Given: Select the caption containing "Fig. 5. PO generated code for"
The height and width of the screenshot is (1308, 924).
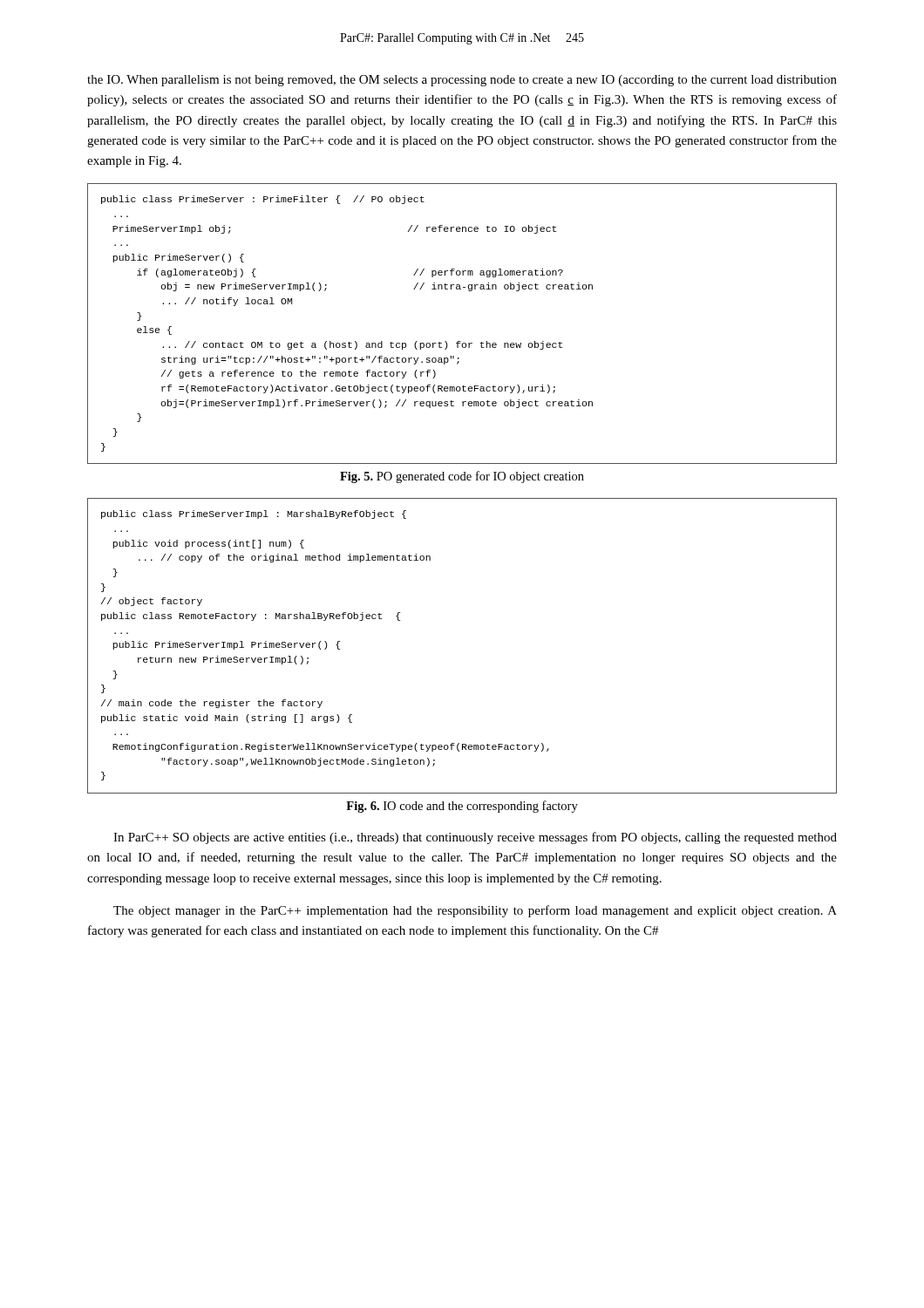Looking at the screenshot, I should point(462,476).
